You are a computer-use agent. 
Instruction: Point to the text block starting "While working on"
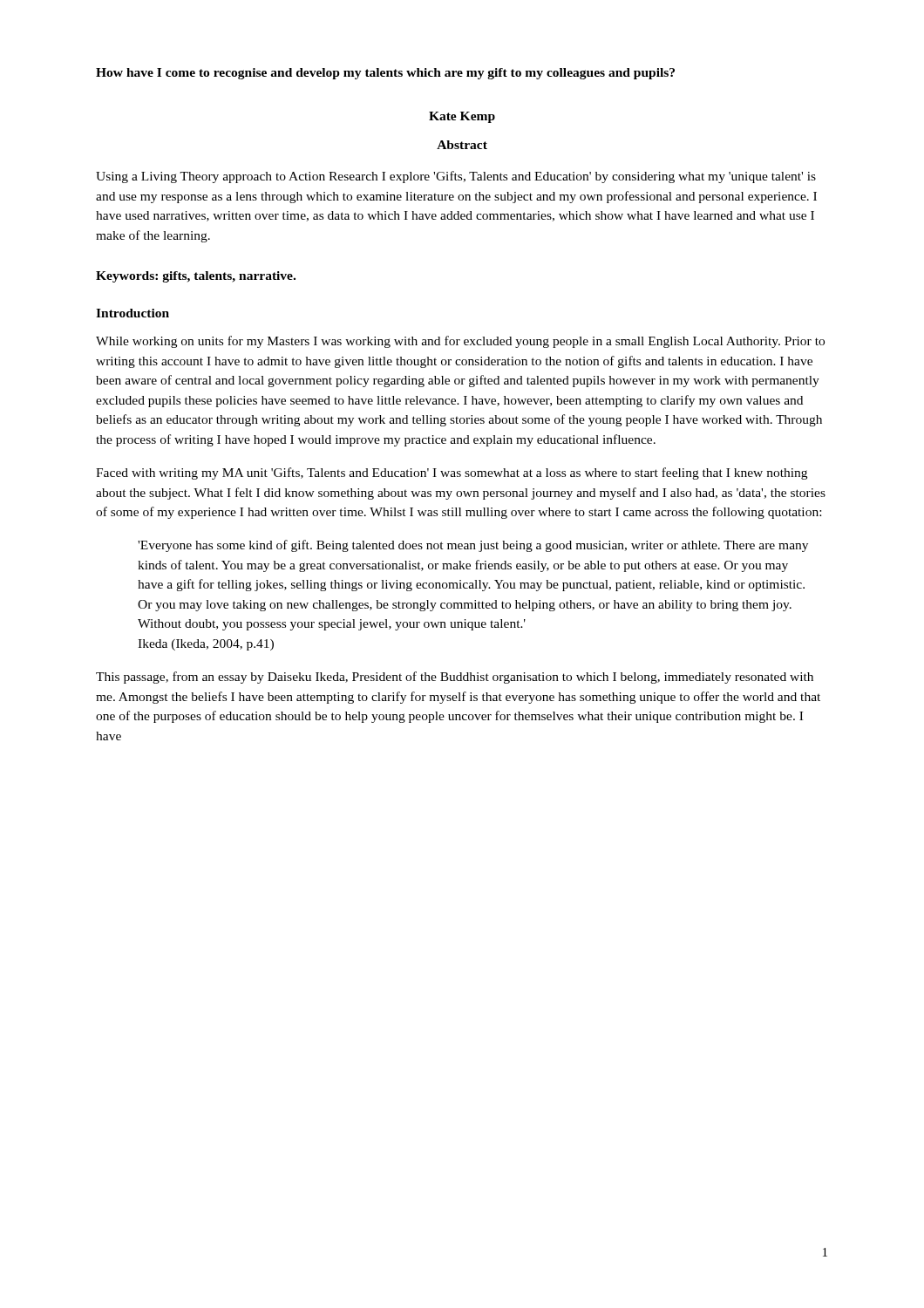click(461, 390)
